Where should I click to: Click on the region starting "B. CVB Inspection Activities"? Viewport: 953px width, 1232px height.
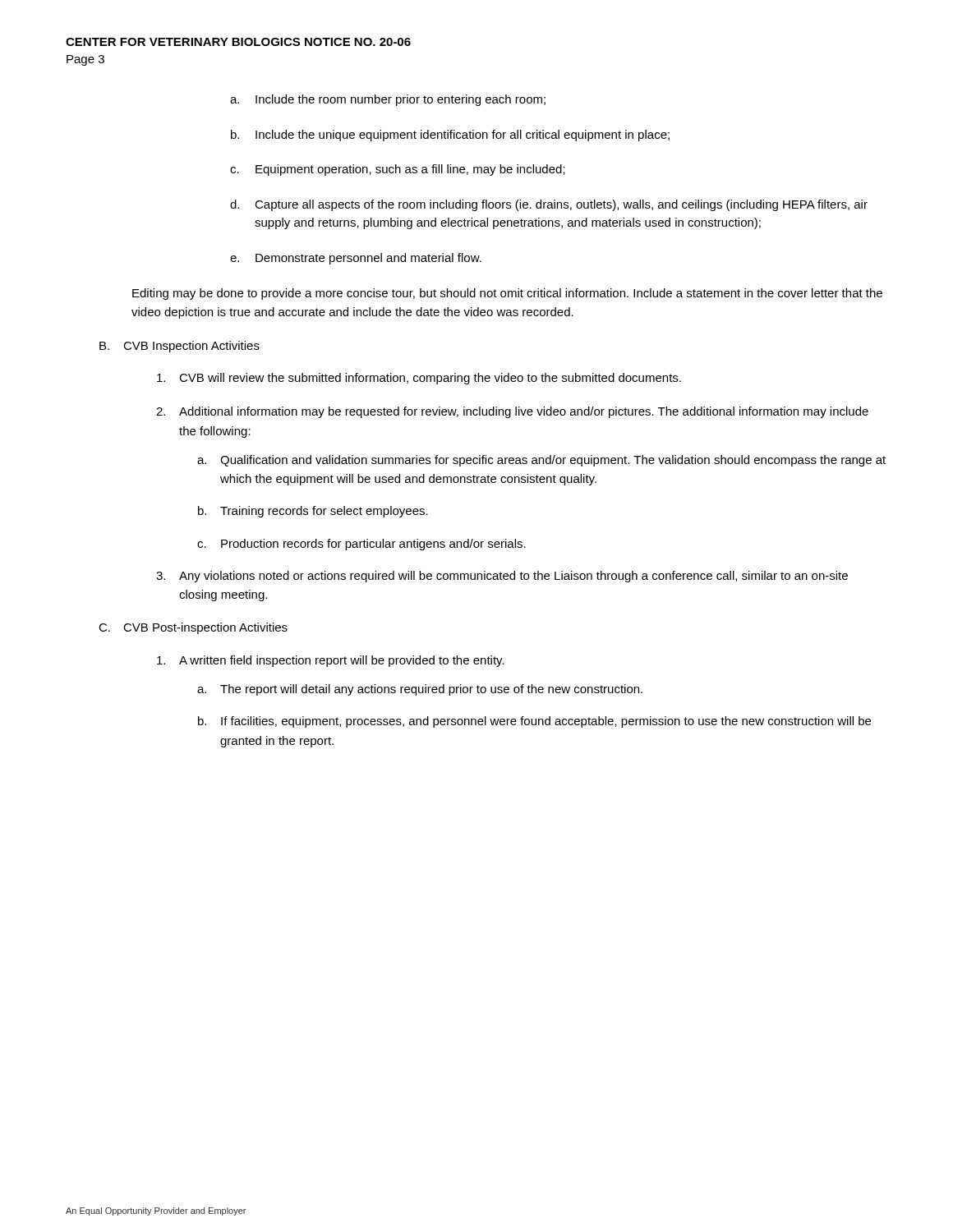coord(179,346)
